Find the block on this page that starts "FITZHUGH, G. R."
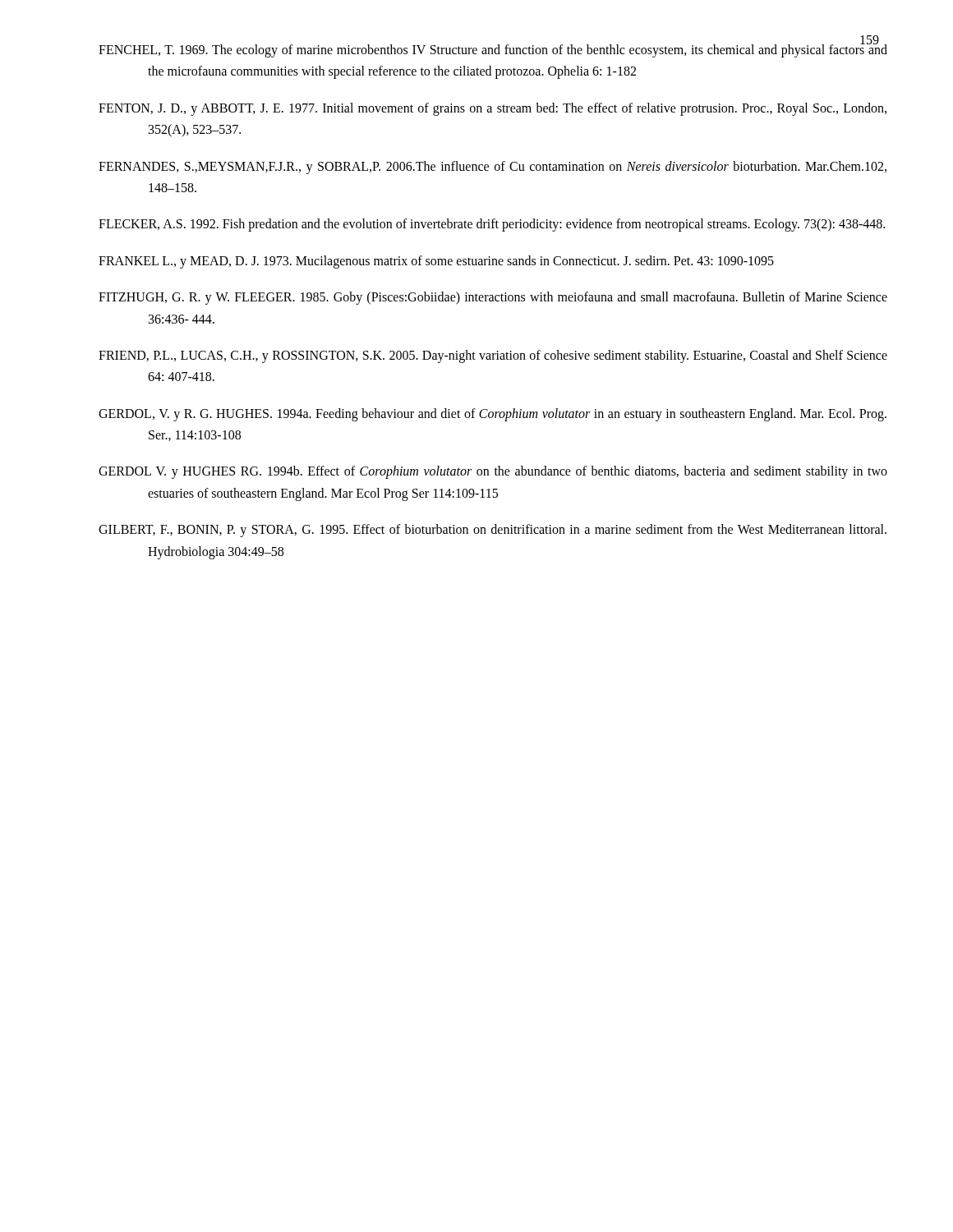The height and width of the screenshot is (1232, 953). (493, 308)
